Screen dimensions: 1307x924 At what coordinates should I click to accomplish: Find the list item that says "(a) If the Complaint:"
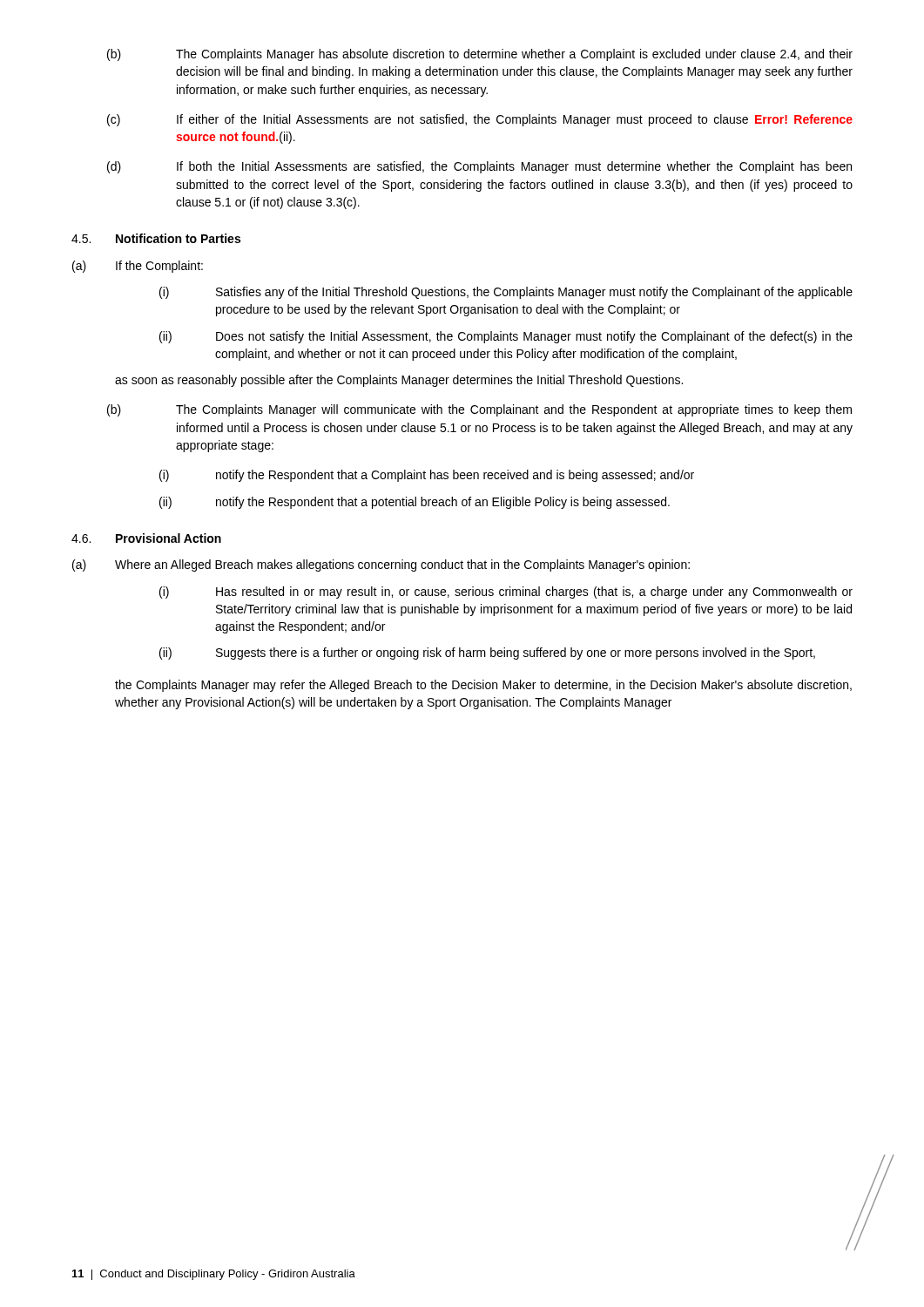[x=138, y=267]
